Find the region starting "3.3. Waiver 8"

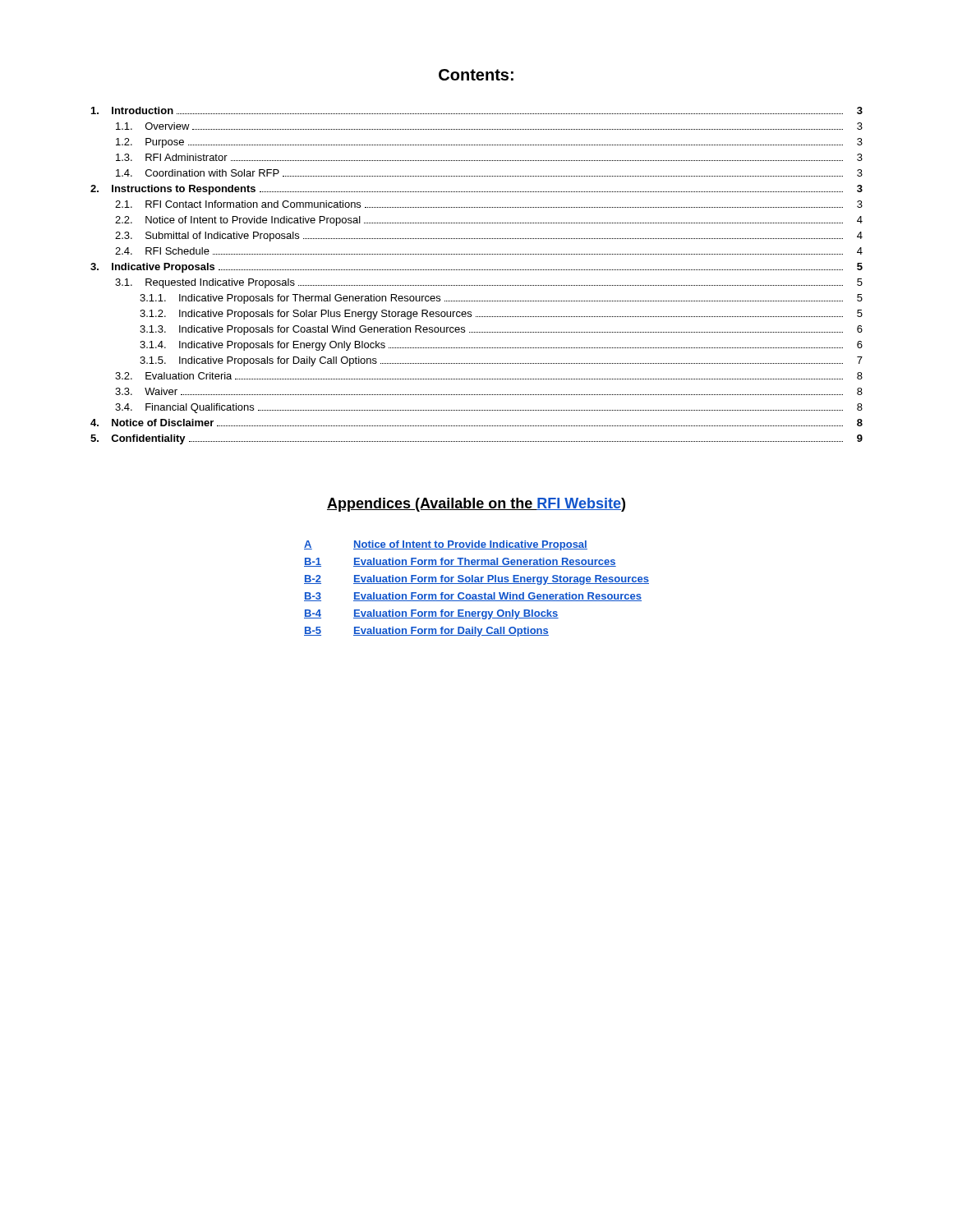476,391
